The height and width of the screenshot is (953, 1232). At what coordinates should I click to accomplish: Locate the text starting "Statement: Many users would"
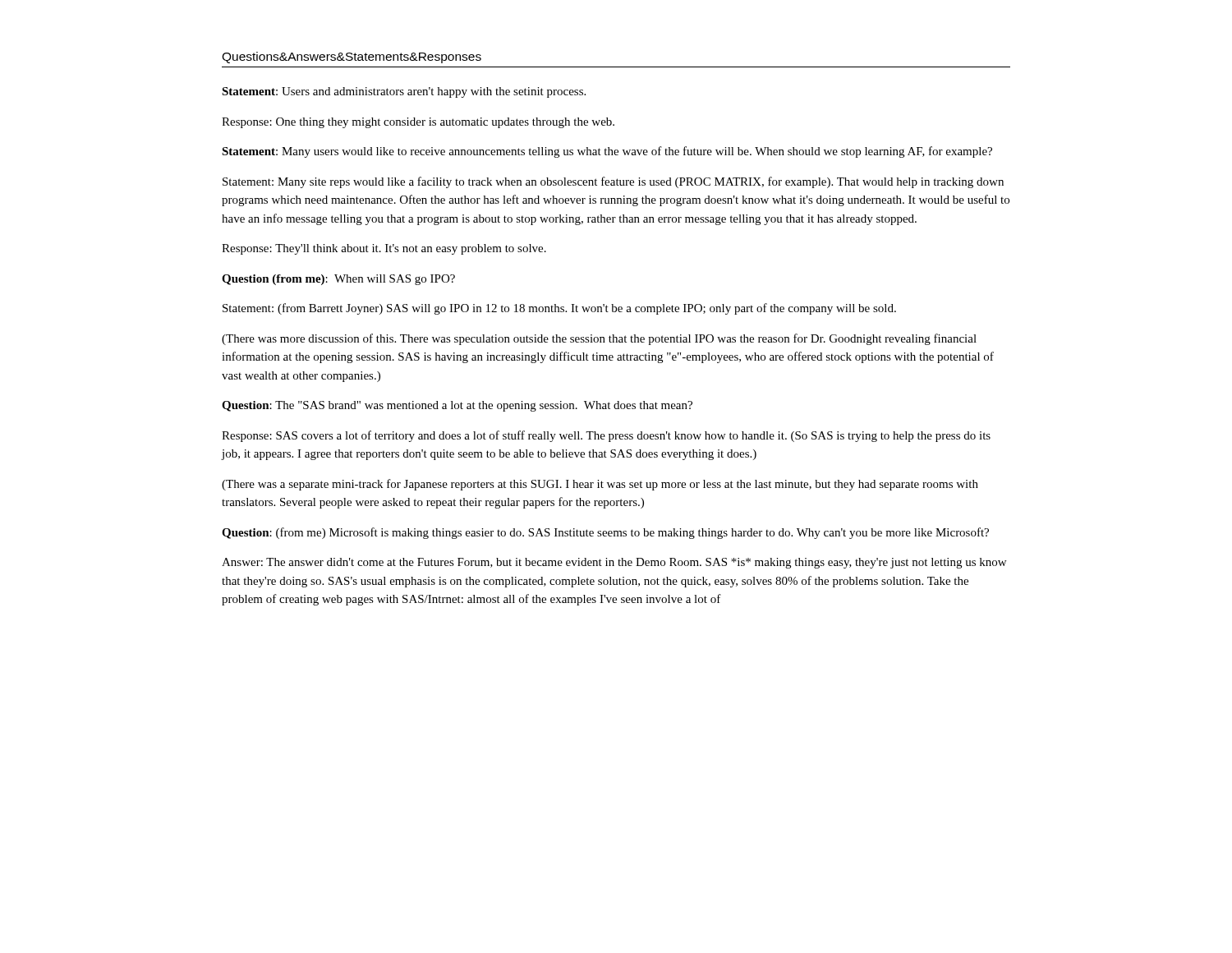click(x=607, y=151)
